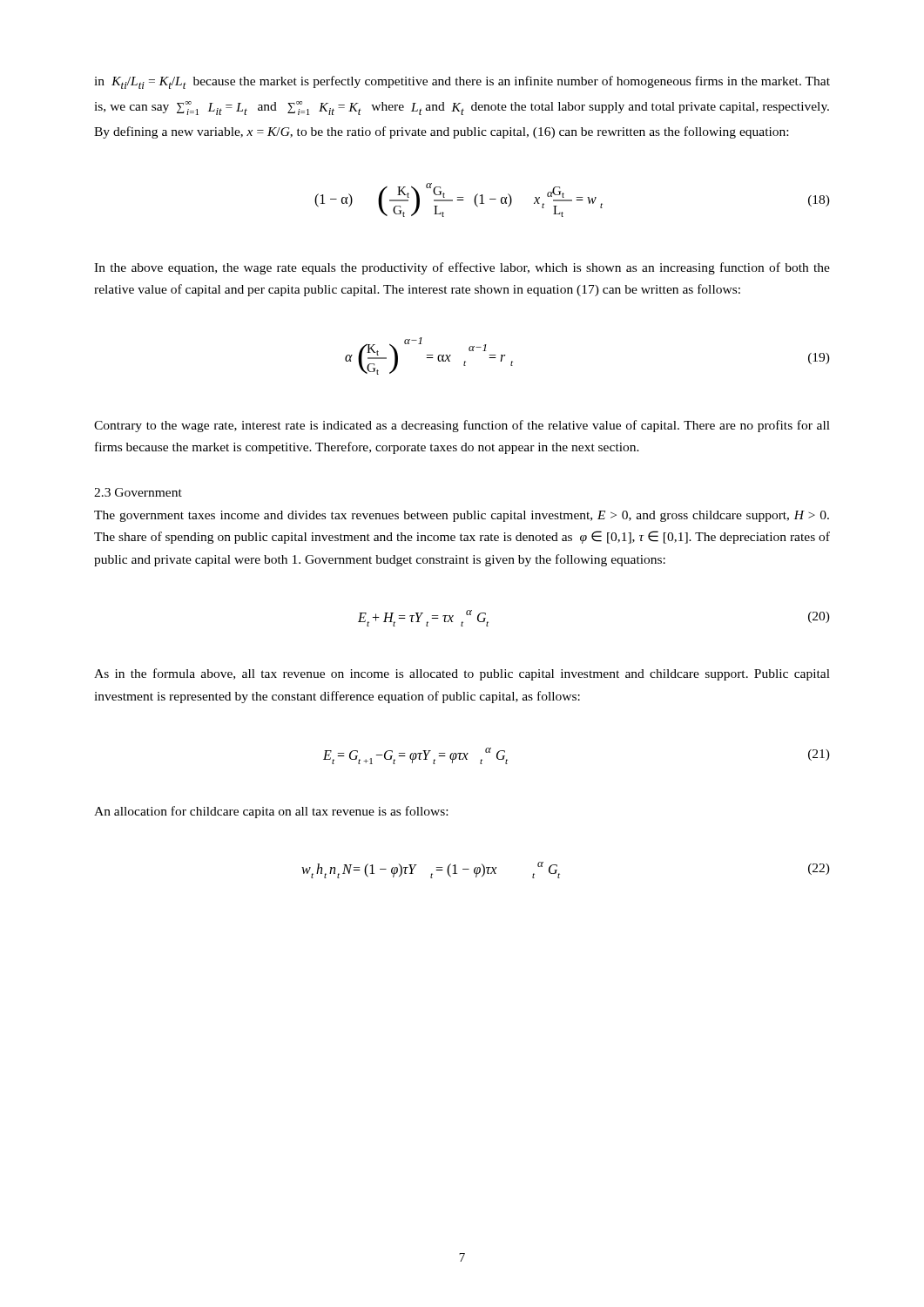
Task: Point to the text block starting "2.3 Government"
Action: [138, 492]
